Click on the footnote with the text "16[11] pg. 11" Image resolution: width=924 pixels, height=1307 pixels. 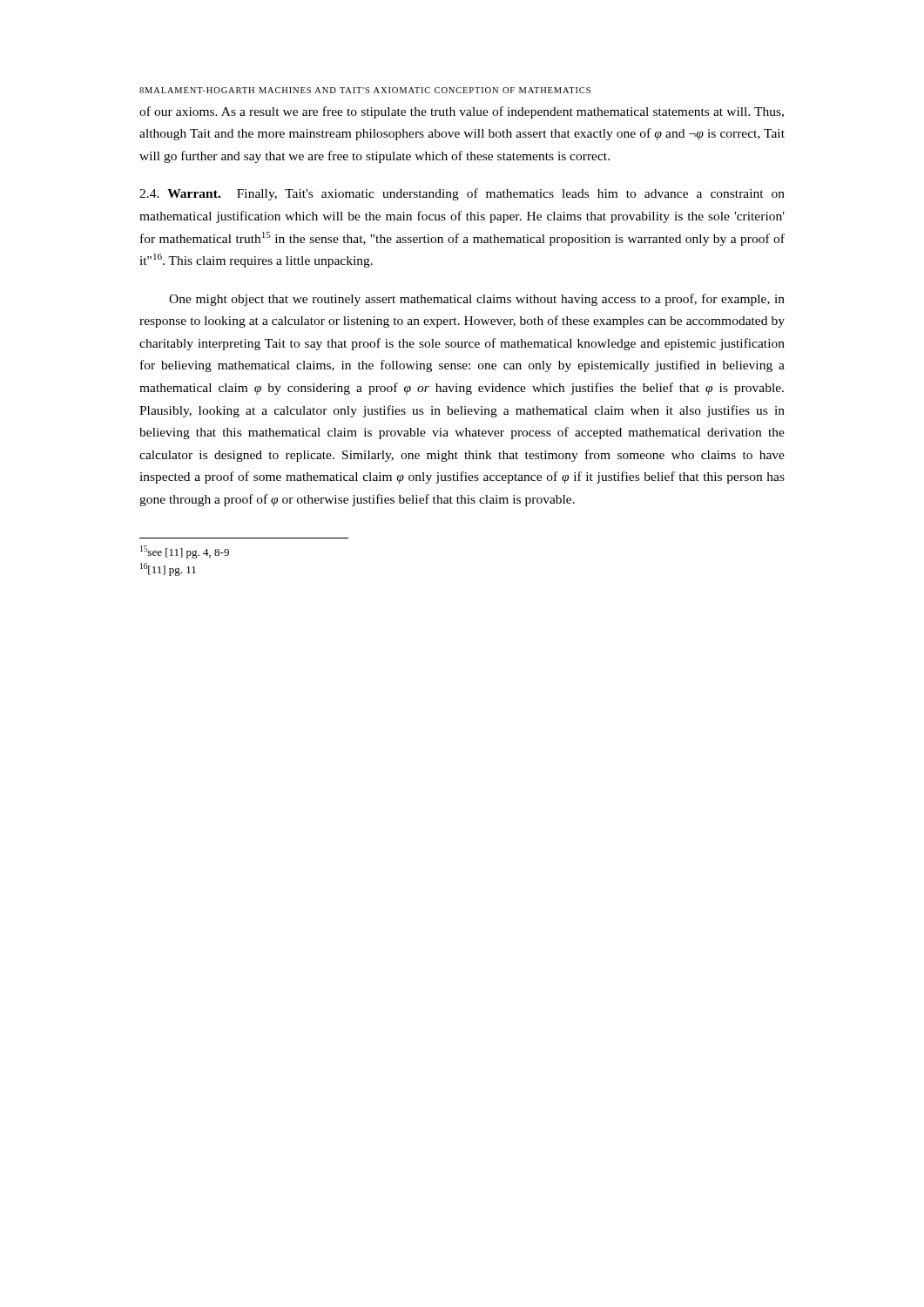[168, 569]
